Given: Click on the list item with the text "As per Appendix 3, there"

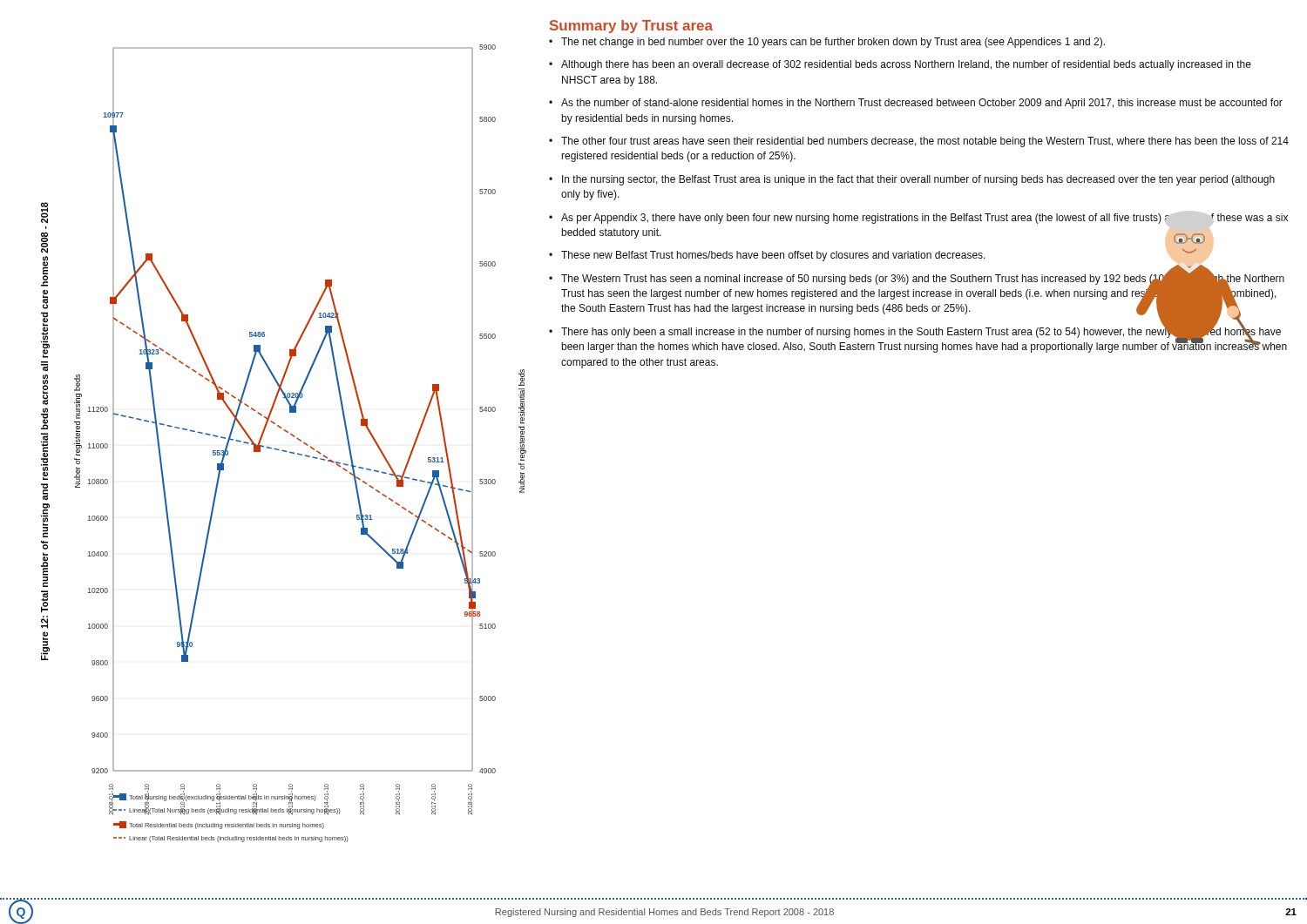Looking at the screenshot, I should click(x=925, y=225).
